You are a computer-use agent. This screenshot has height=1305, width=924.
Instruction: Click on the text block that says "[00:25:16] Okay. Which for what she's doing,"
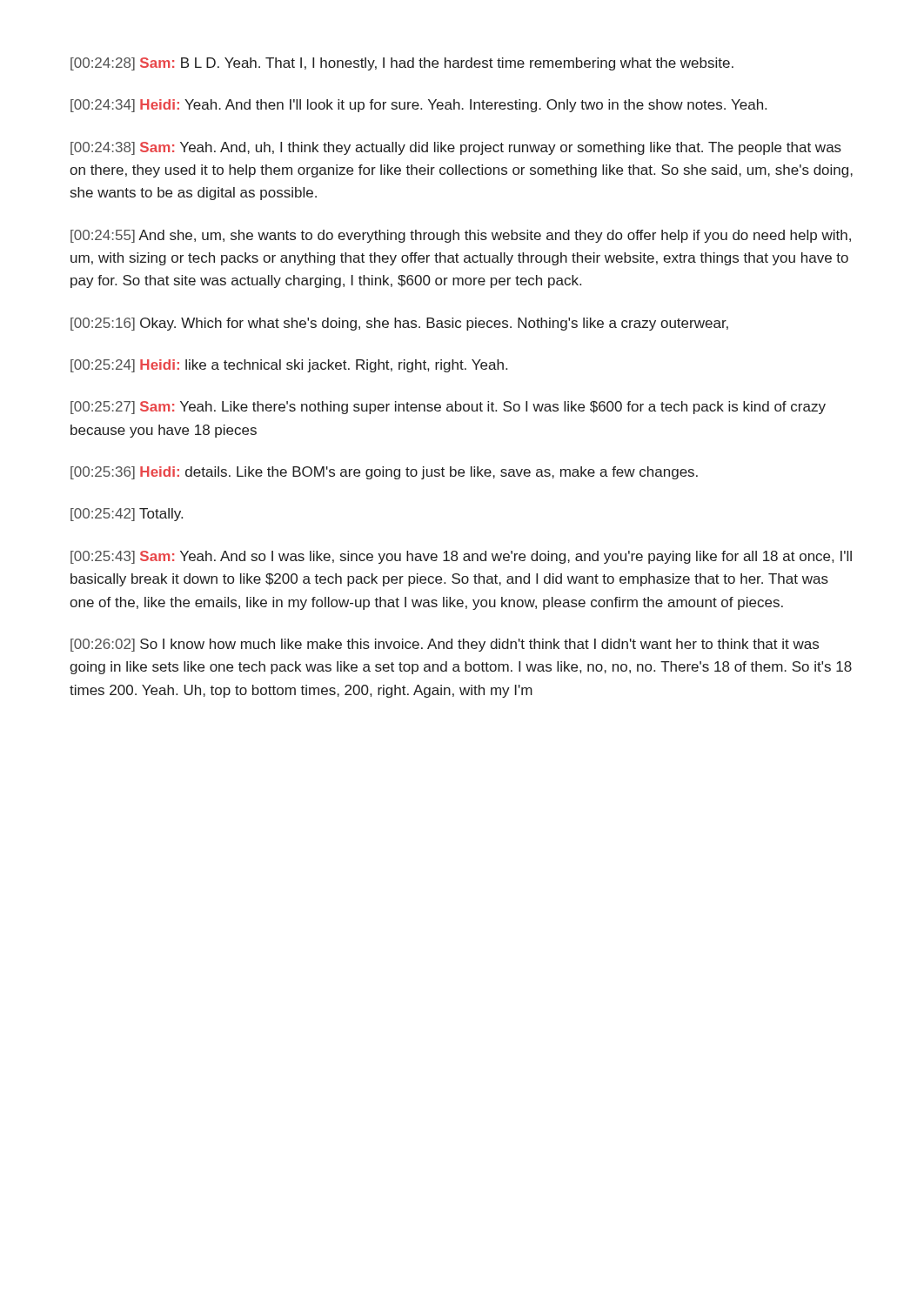(x=399, y=323)
